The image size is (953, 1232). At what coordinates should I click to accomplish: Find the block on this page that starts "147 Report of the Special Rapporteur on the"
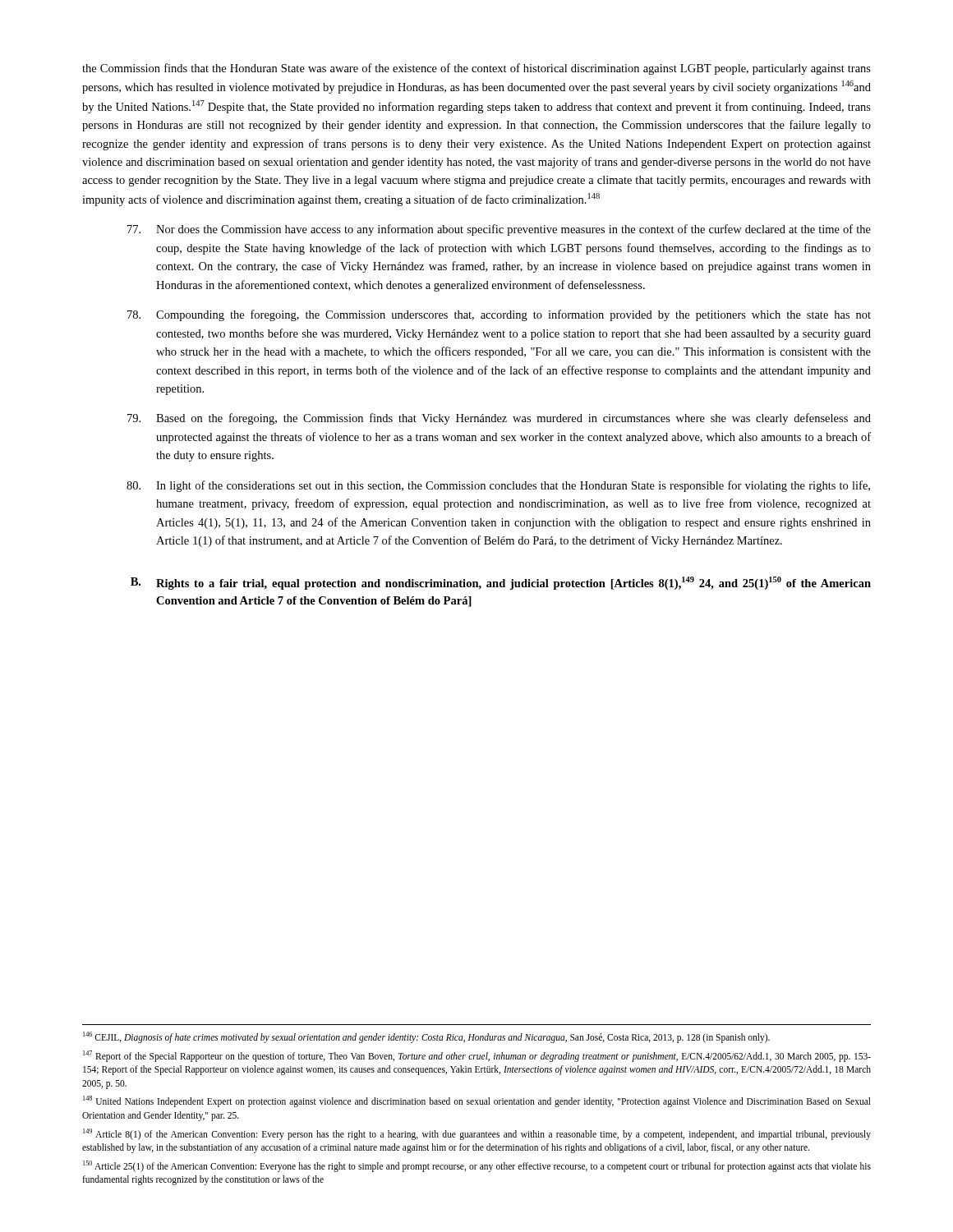[x=476, y=1069]
